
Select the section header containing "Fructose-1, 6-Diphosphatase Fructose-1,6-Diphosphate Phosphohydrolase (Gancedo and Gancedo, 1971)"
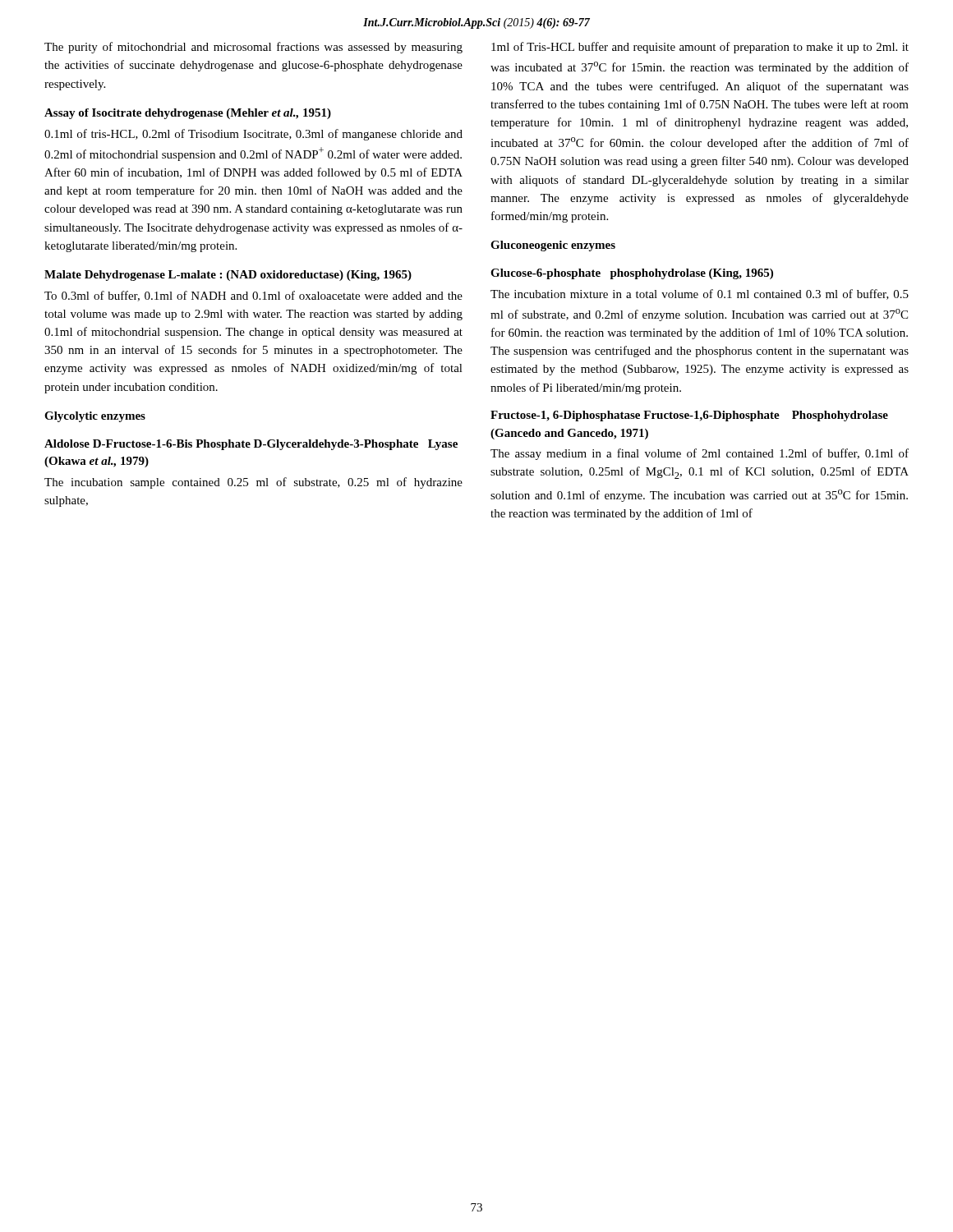click(689, 424)
